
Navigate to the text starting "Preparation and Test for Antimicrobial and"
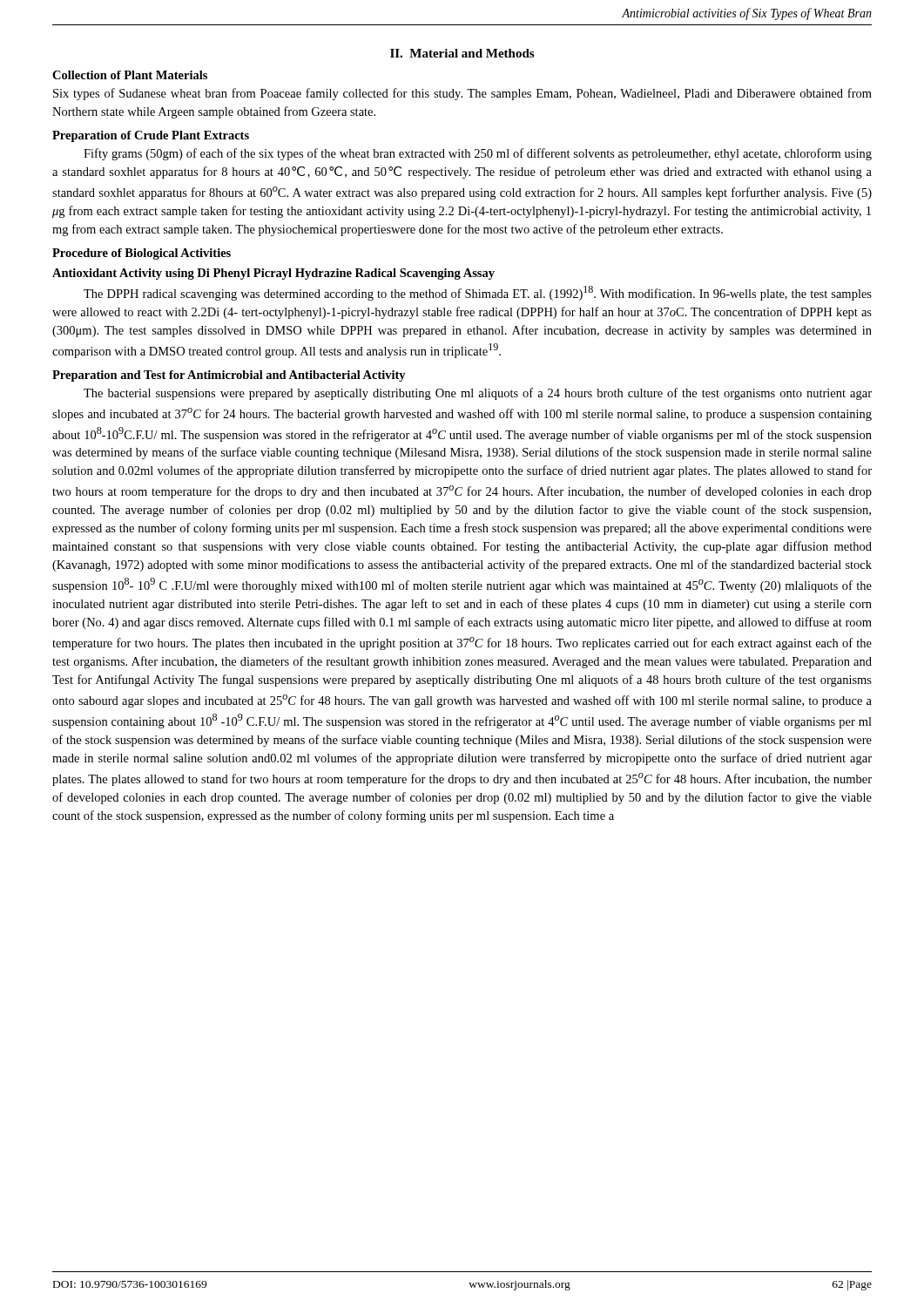click(229, 374)
